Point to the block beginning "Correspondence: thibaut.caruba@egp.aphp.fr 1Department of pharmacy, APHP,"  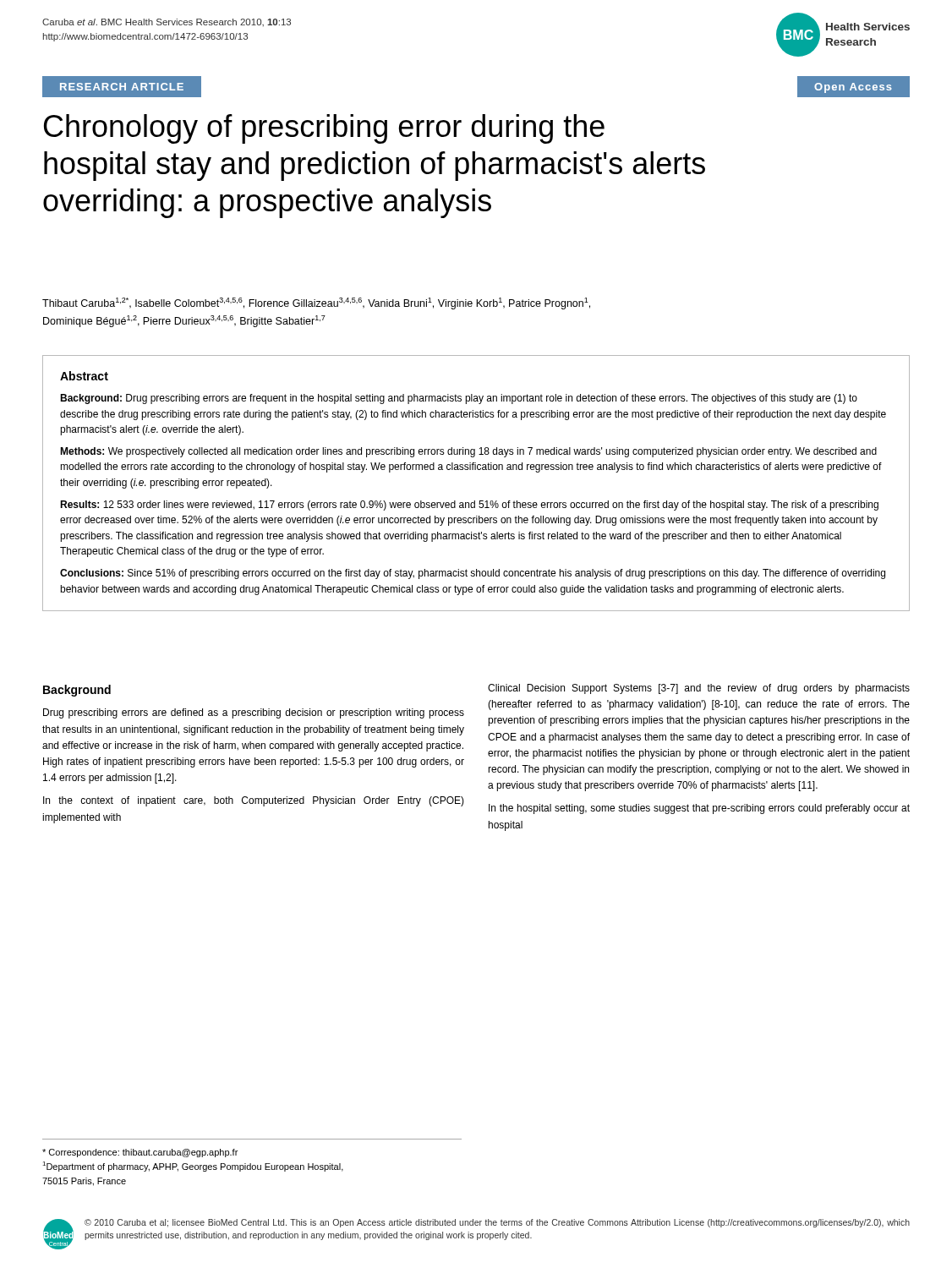point(193,1166)
